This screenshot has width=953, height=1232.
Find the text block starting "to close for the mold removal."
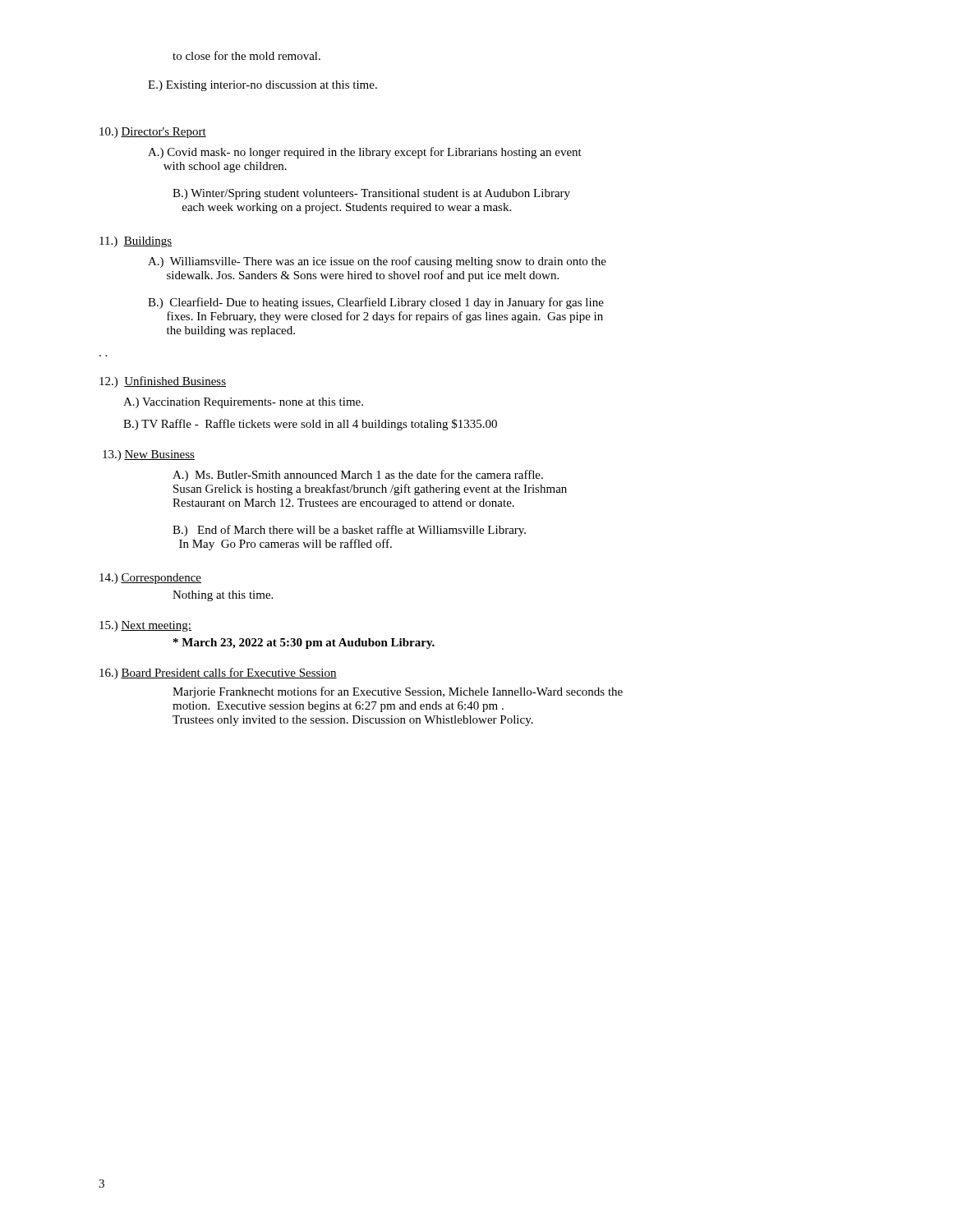point(247,56)
